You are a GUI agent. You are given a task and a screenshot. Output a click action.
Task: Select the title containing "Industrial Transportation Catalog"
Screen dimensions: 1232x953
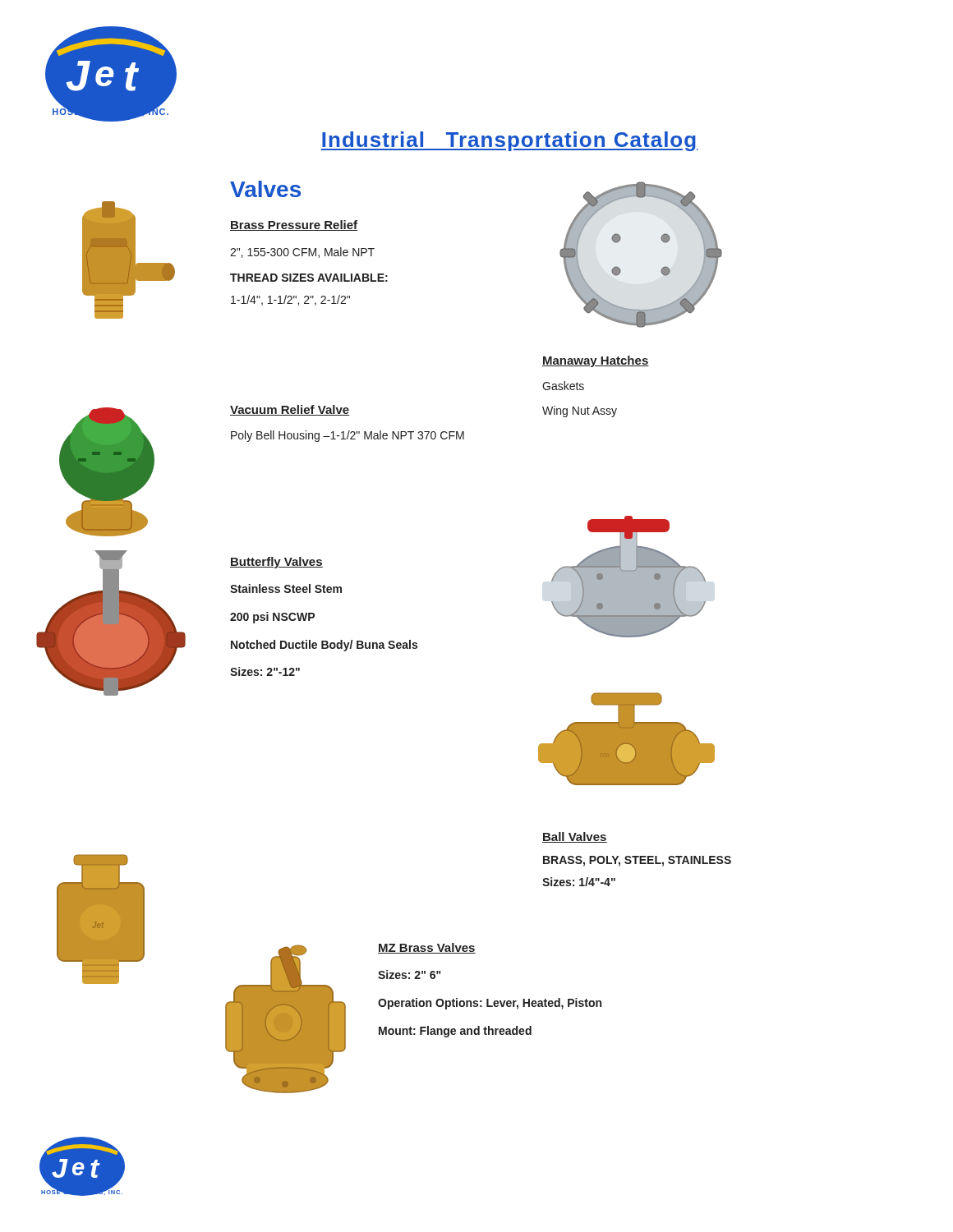tap(509, 140)
